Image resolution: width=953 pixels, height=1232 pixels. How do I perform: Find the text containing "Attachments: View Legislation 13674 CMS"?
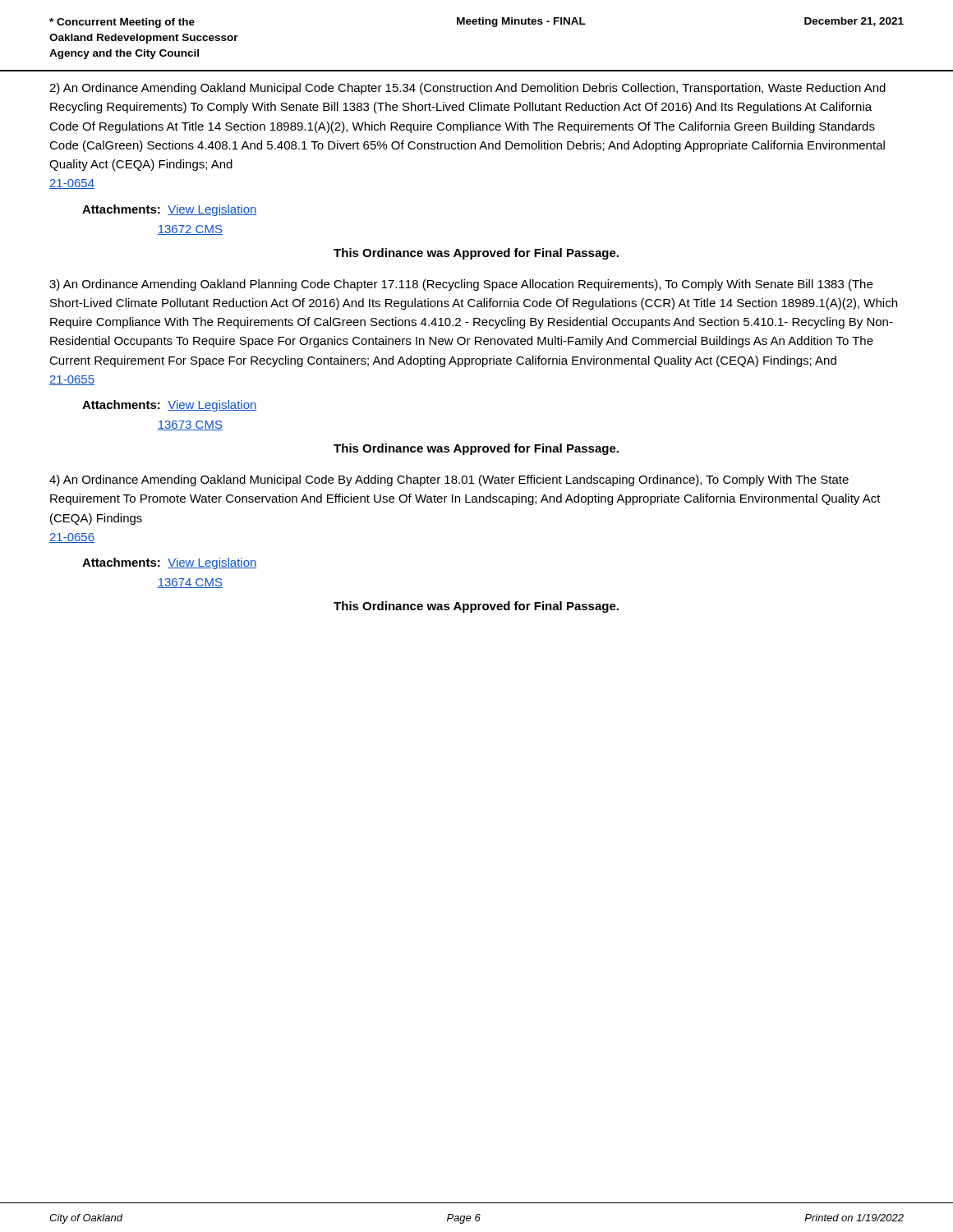(169, 572)
